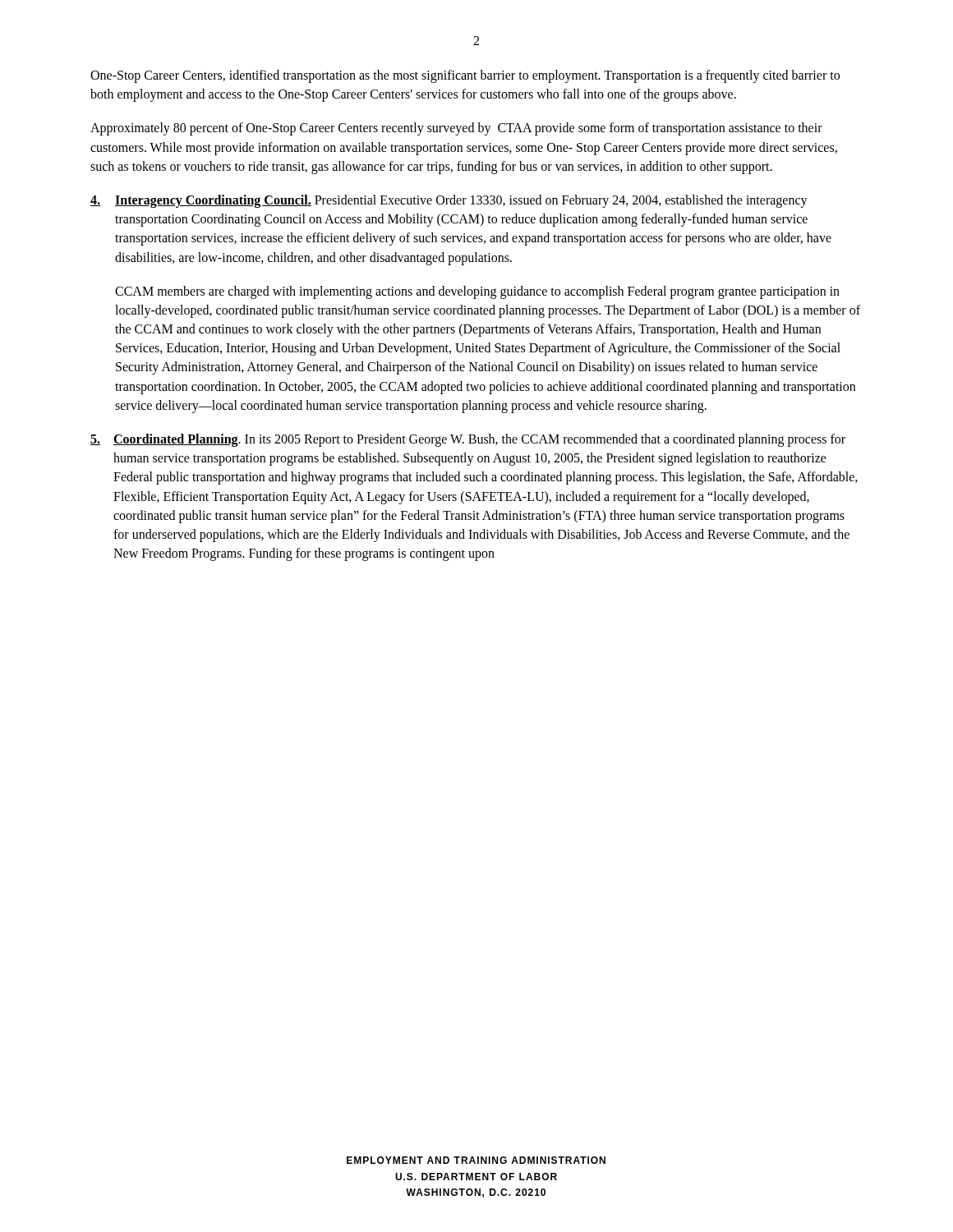The width and height of the screenshot is (953, 1232).
Task: Locate the list item containing "4. Interagency Coordinating Council. Presidential Executive"
Action: (x=476, y=229)
